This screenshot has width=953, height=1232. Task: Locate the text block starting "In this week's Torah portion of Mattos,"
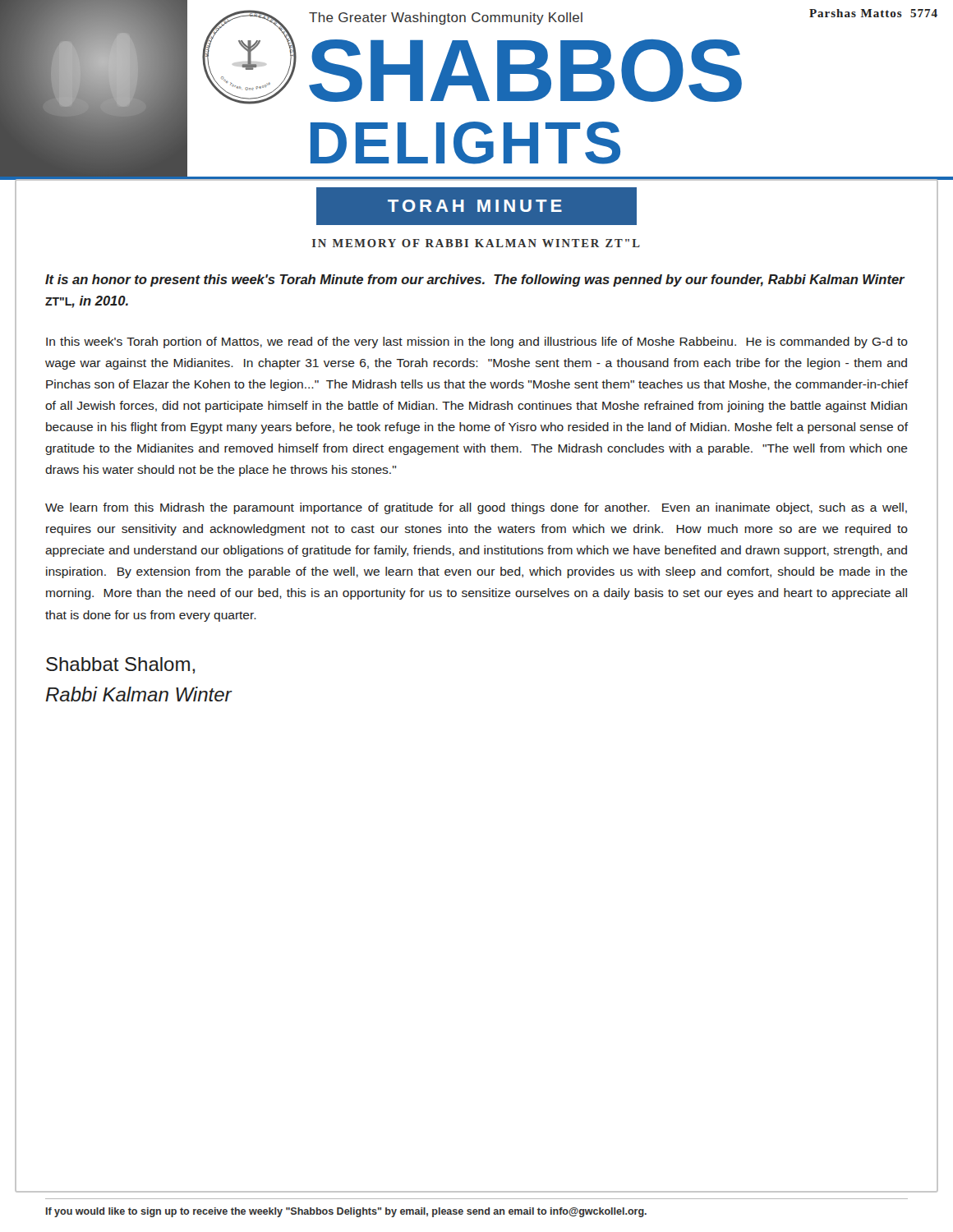[x=476, y=406]
